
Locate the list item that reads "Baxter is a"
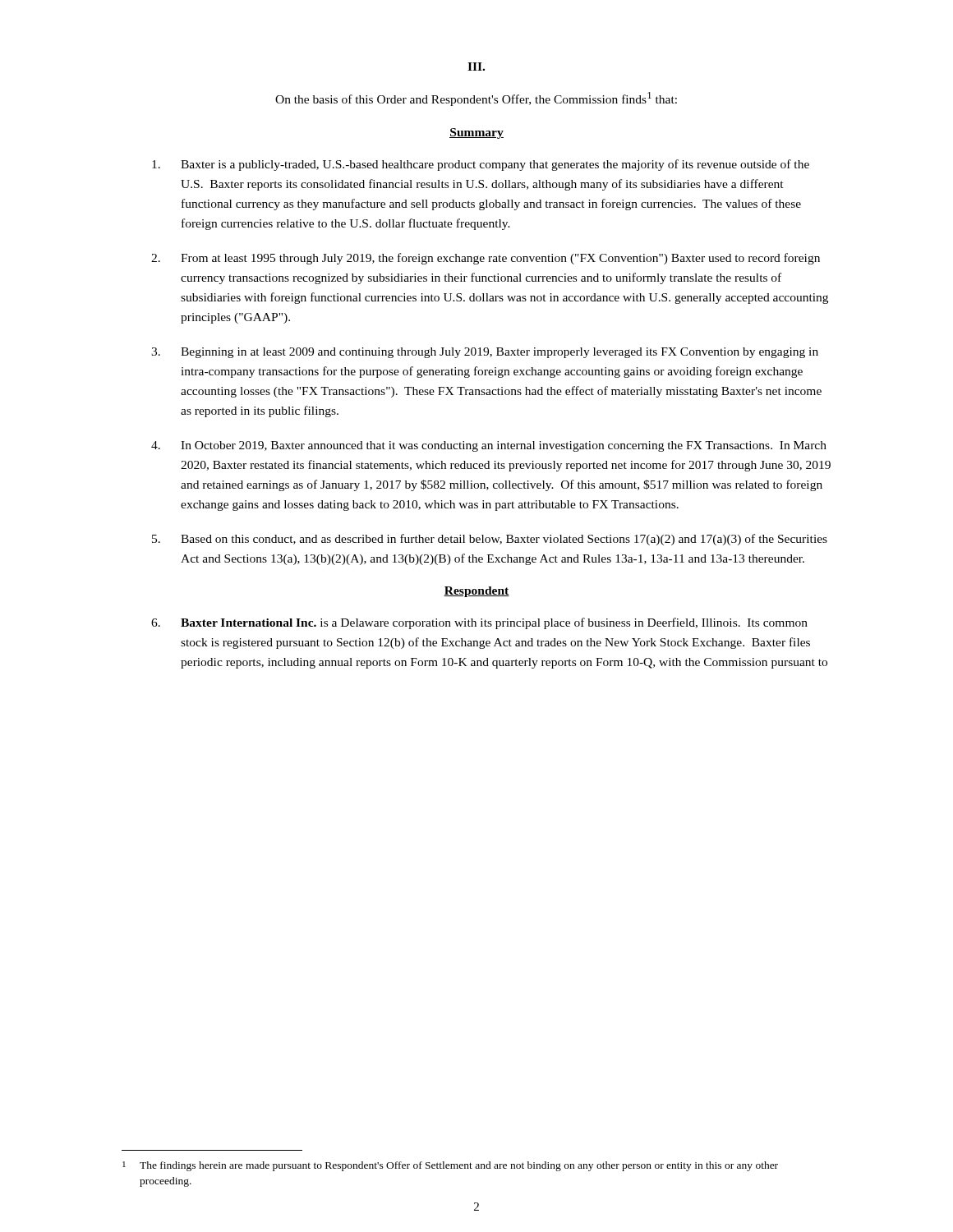coord(476,194)
